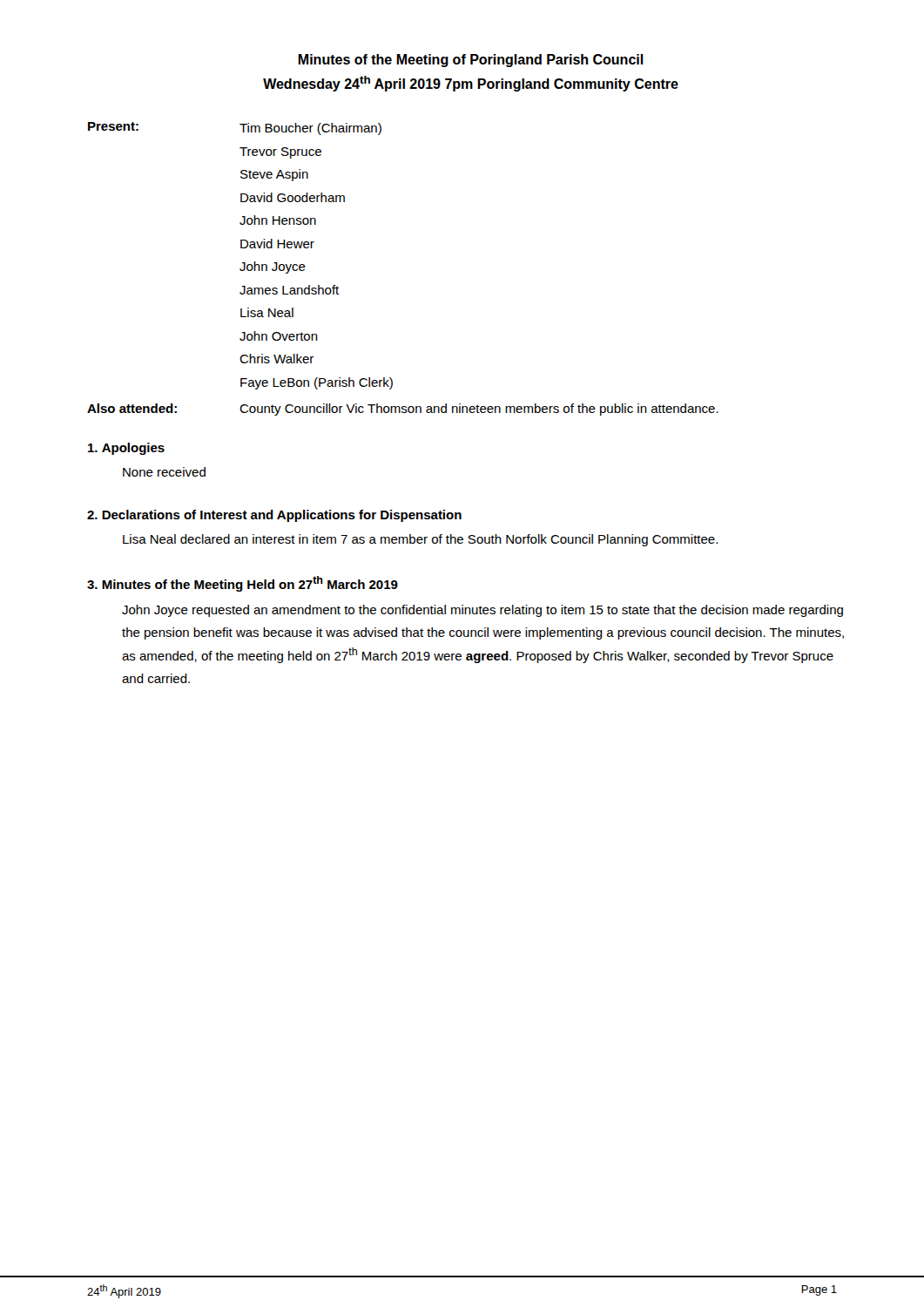Click on the region starting "Present: Tim Boucher (Chairman) Trevor Spruce Steve Aspin"
The height and width of the screenshot is (1307, 924).
pyautogui.click(x=112, y=128)
